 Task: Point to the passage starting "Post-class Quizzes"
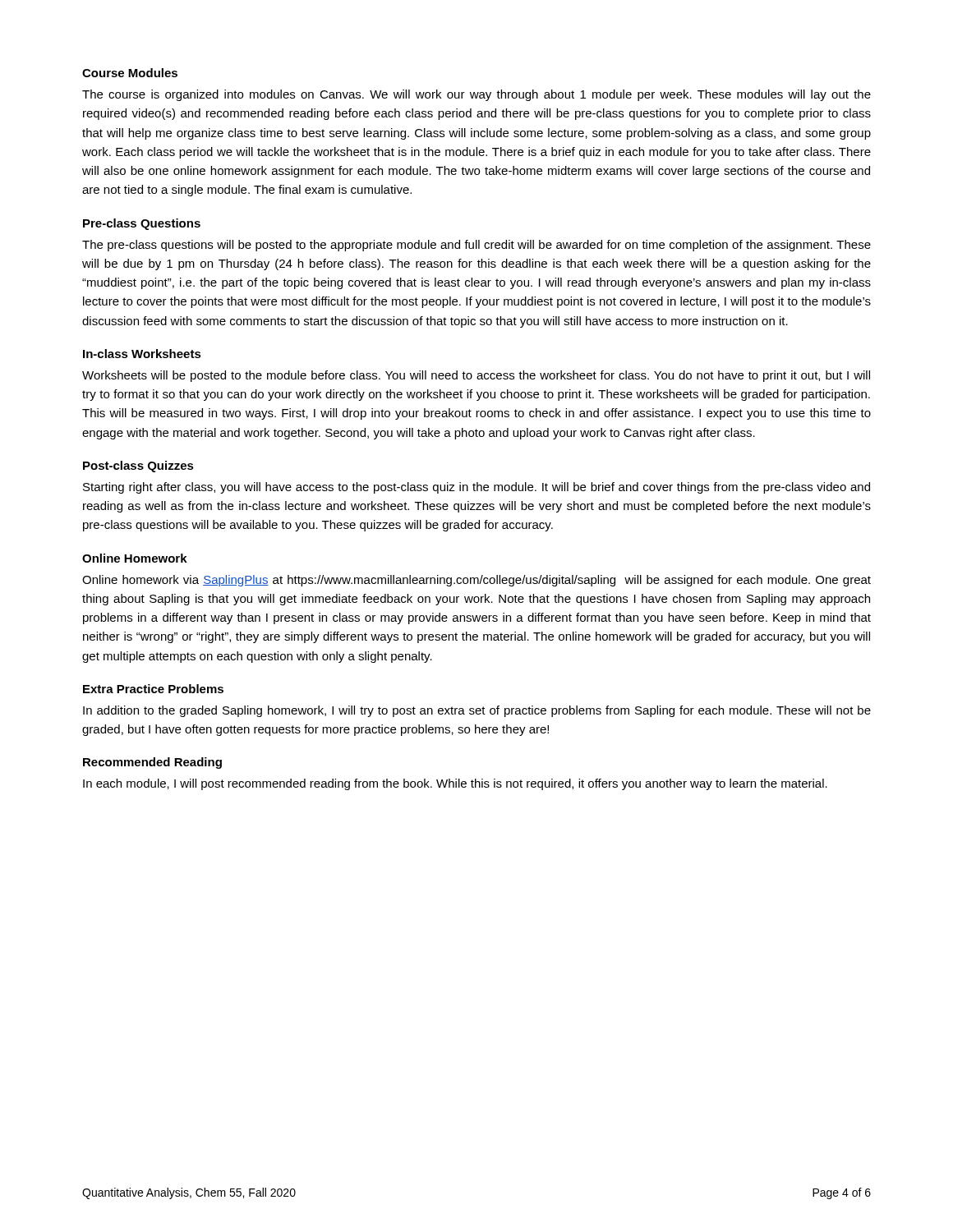pos(138,465)
